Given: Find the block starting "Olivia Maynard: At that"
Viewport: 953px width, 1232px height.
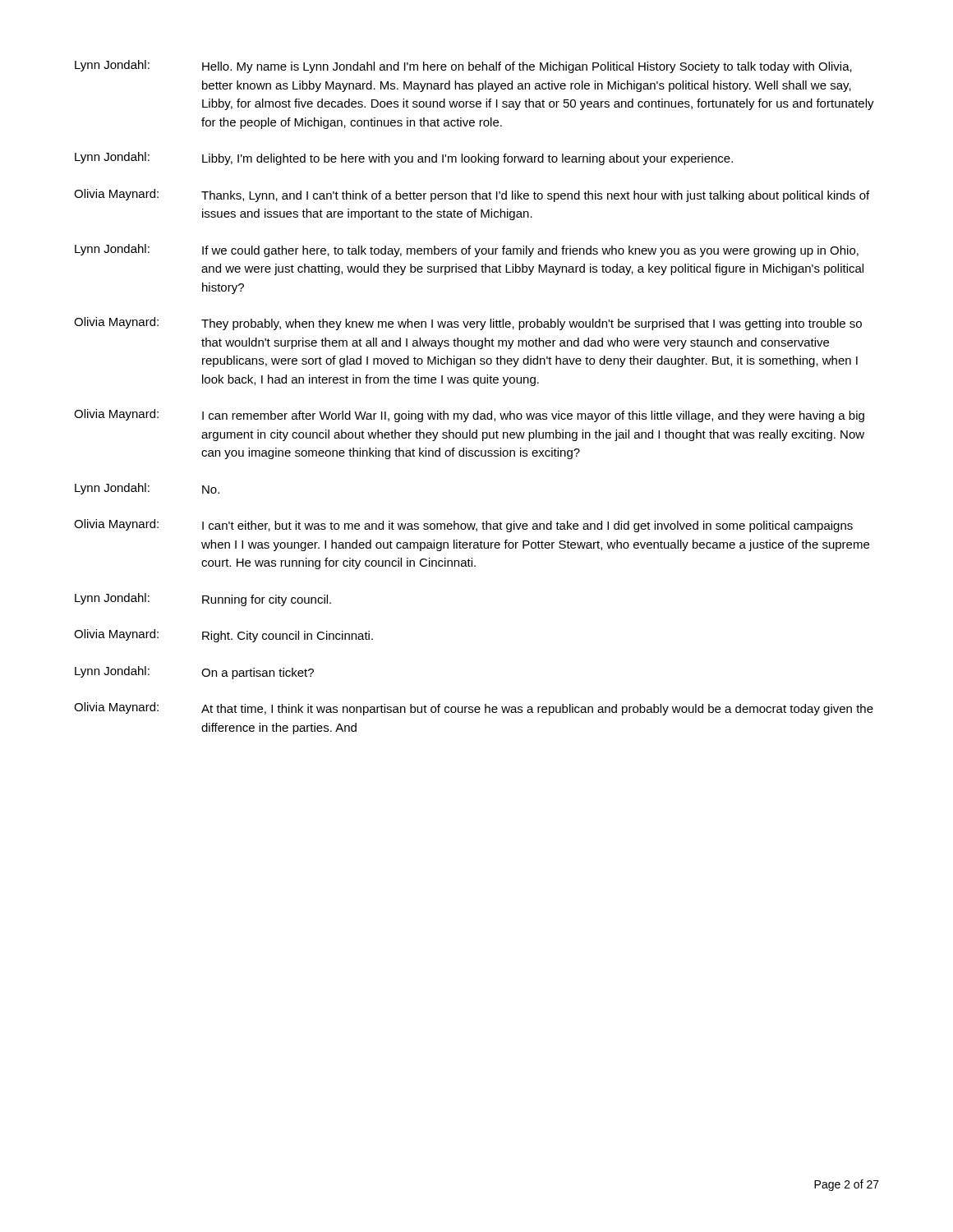Looking at the screenshot, I should pyautogui.click(x=476, y=718).
